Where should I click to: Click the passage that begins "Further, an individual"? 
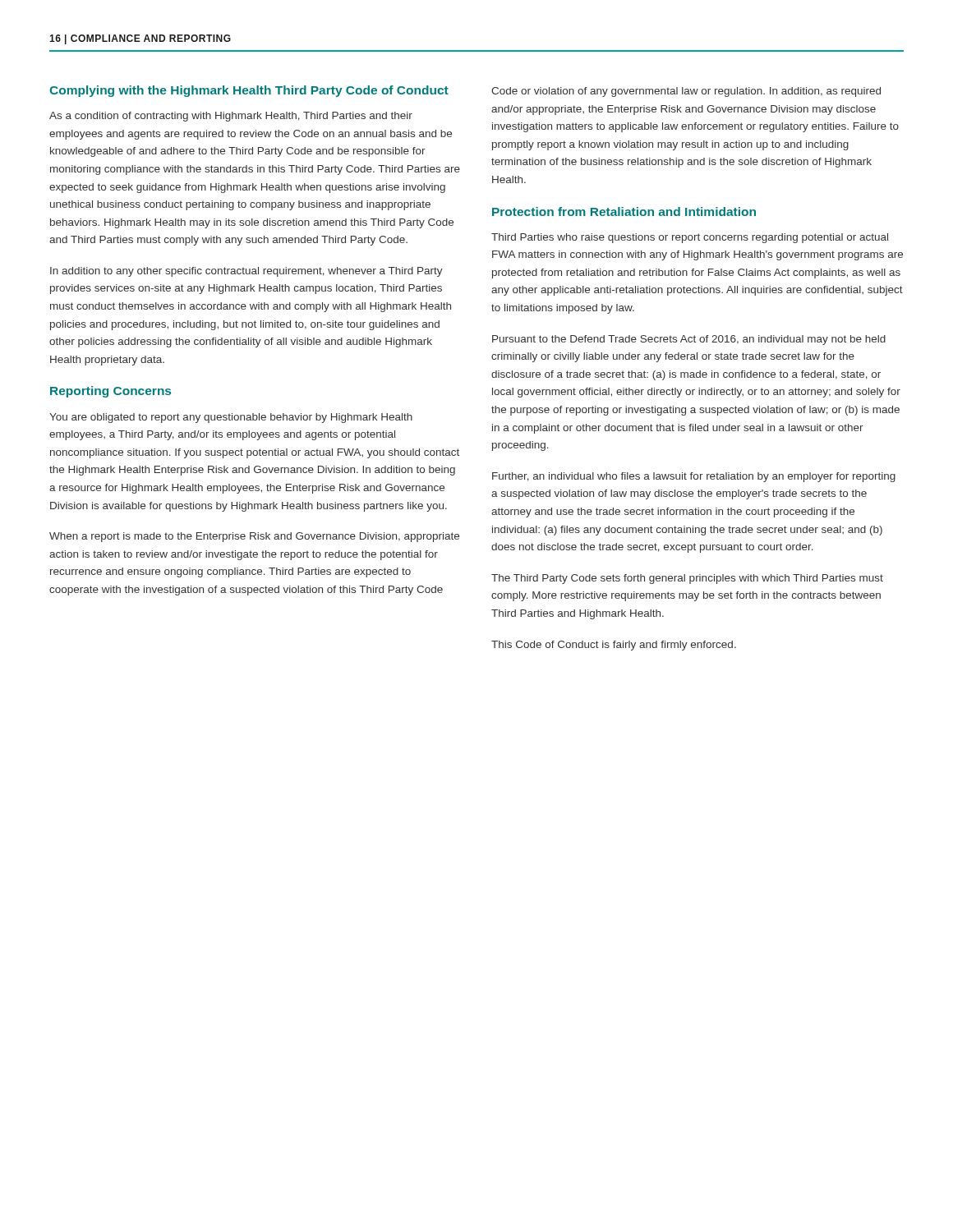pyautogui.click(x=693, y=511)
